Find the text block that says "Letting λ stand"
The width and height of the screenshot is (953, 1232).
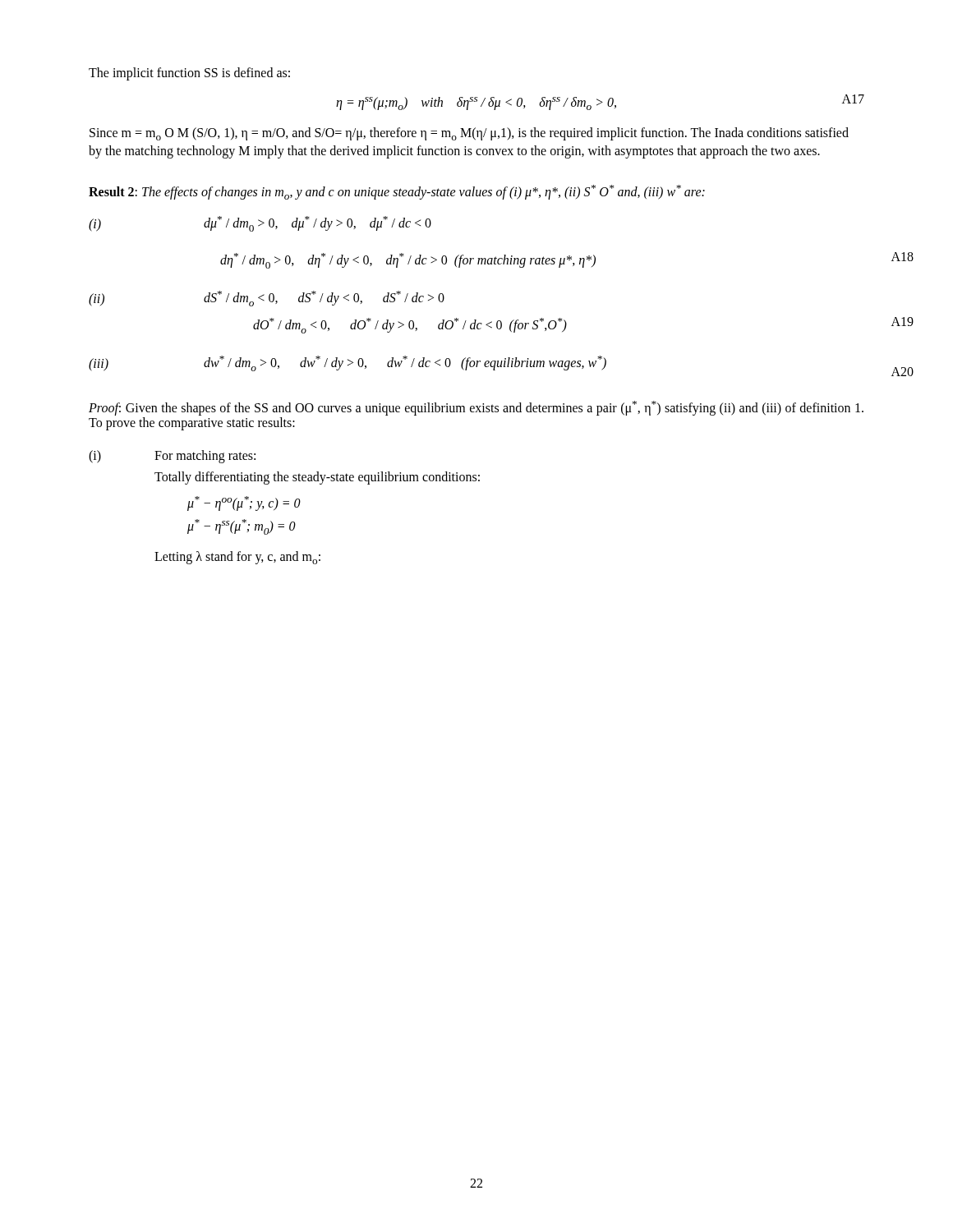238,558
